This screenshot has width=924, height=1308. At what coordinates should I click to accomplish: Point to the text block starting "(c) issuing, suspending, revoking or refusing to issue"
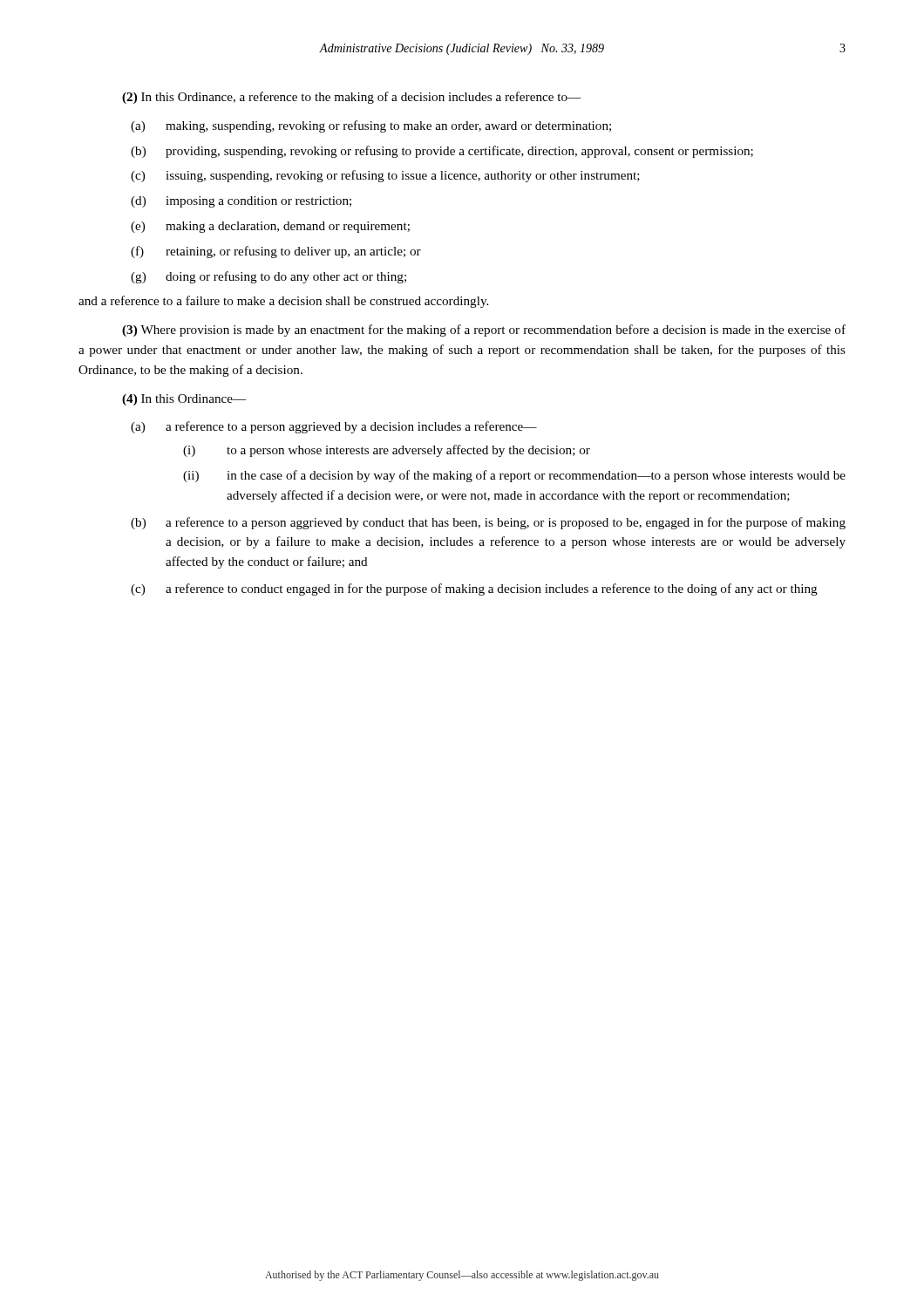tap(488, 176)
